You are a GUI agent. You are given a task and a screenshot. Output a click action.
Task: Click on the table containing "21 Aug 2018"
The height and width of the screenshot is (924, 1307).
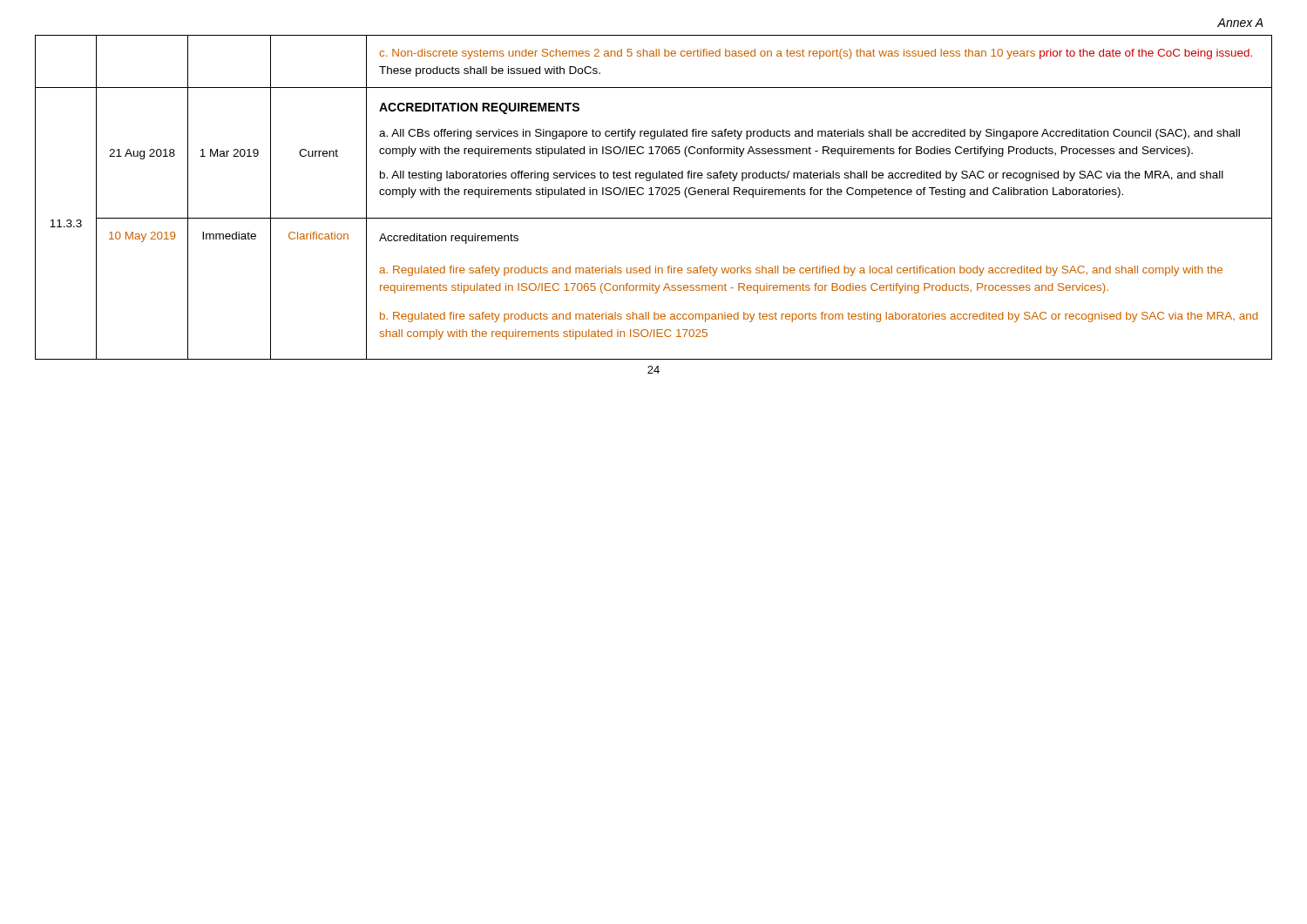(x=654, y=197)
